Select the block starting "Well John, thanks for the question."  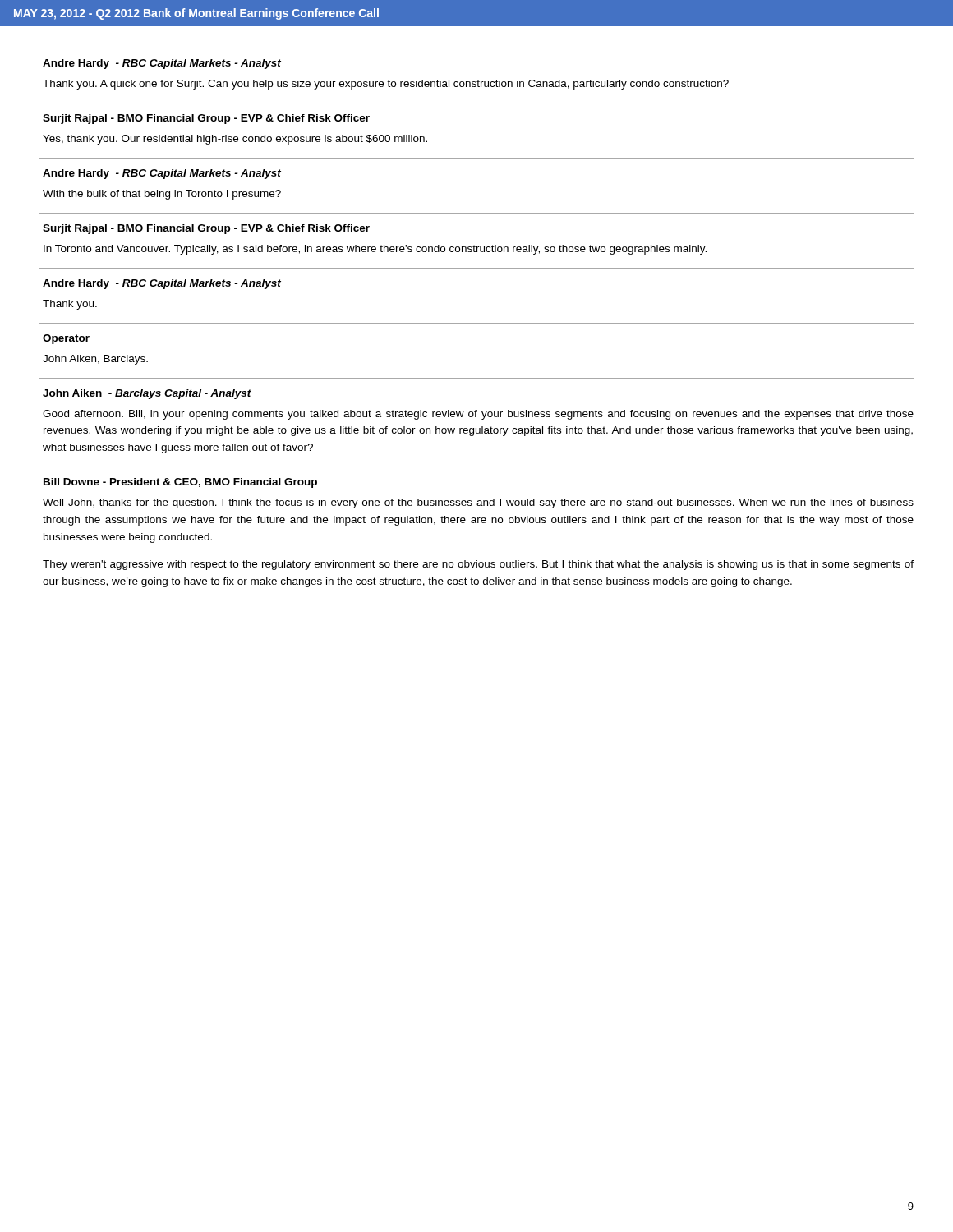click(478, 520)
